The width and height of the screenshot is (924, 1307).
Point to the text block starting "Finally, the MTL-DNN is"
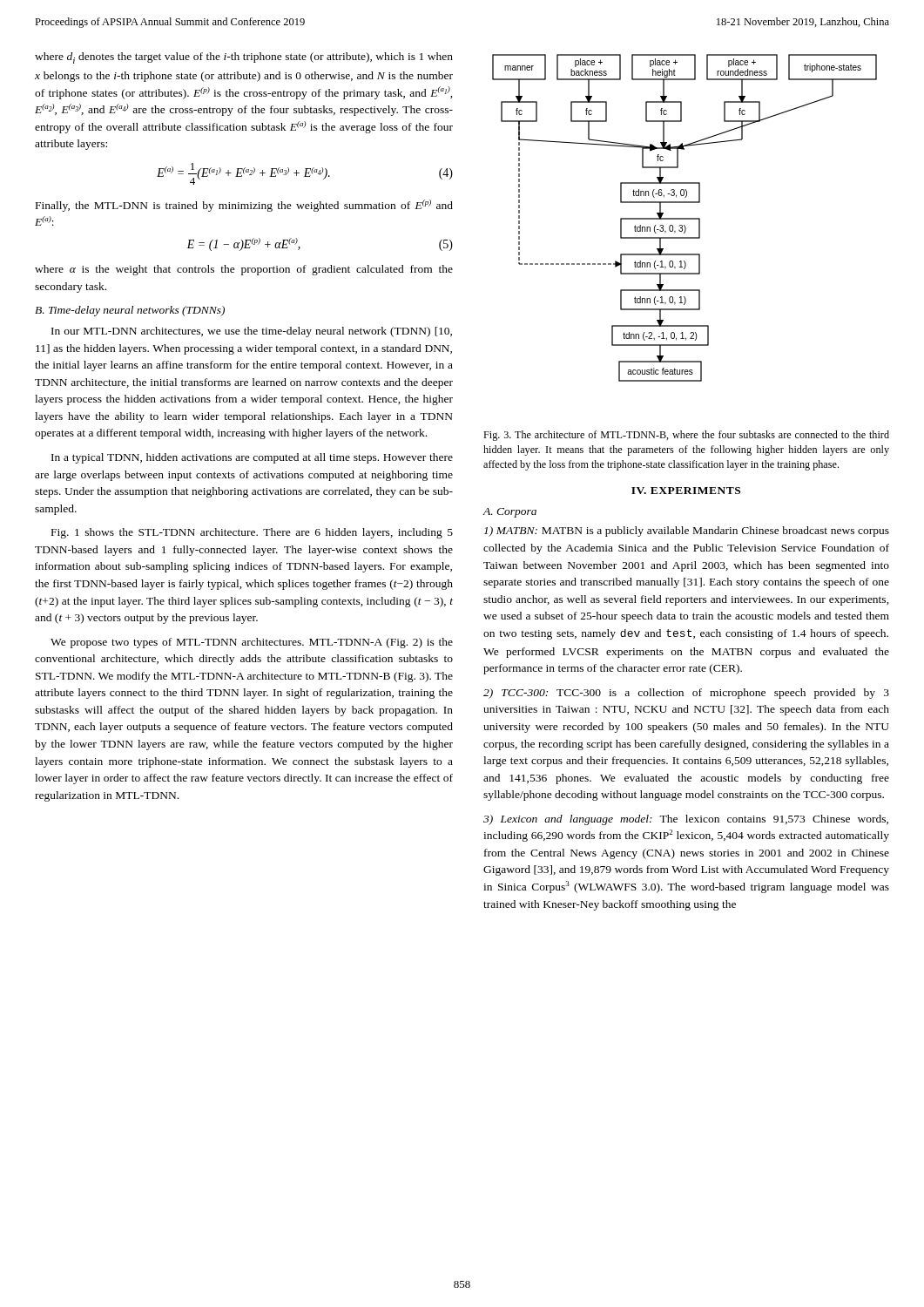[x=244, y=214]
